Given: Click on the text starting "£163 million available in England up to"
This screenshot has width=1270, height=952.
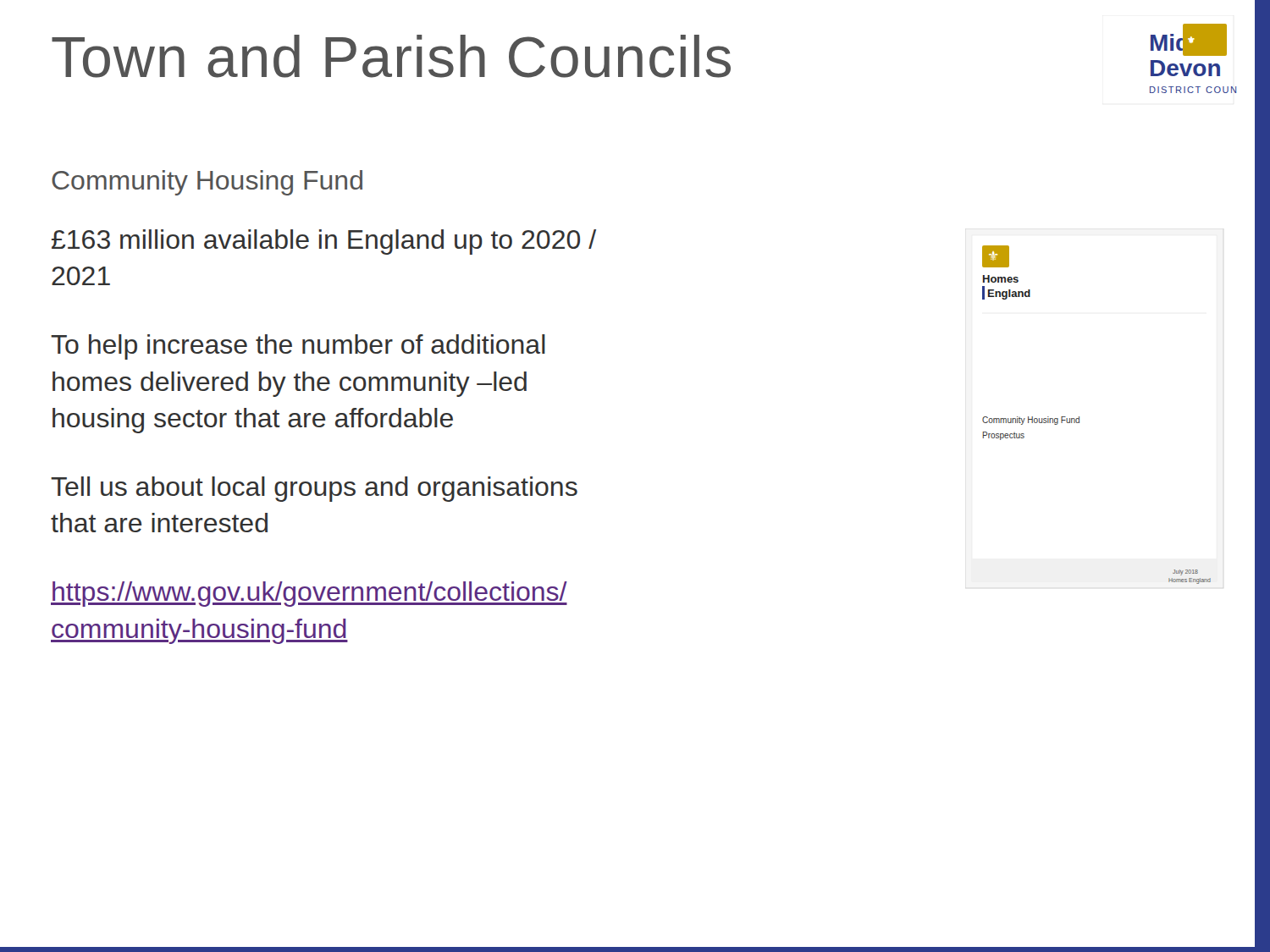Looking at the screenshot, I should click(x=323, y=258).
